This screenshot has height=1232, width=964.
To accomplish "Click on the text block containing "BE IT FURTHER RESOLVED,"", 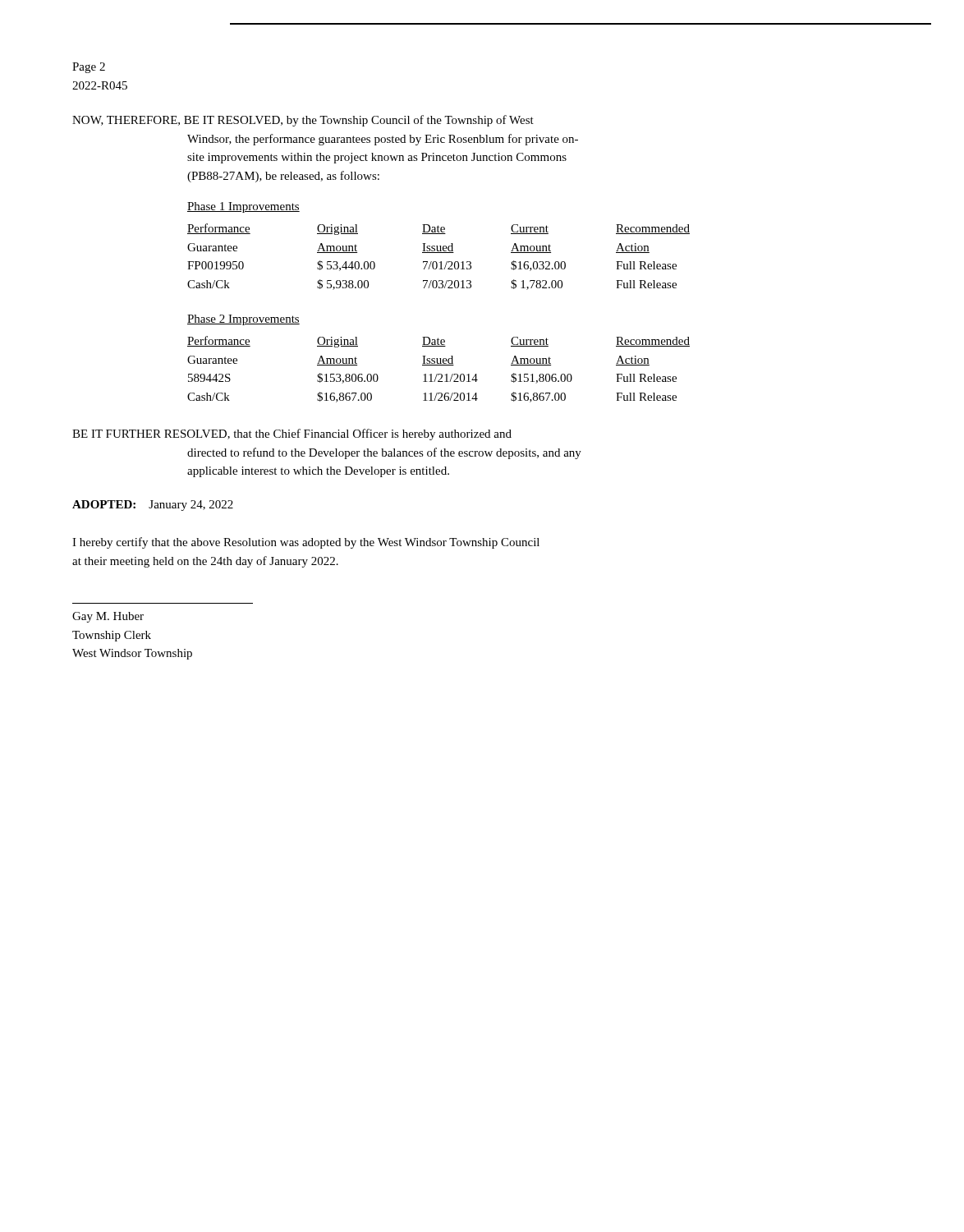I will (482, 454).
